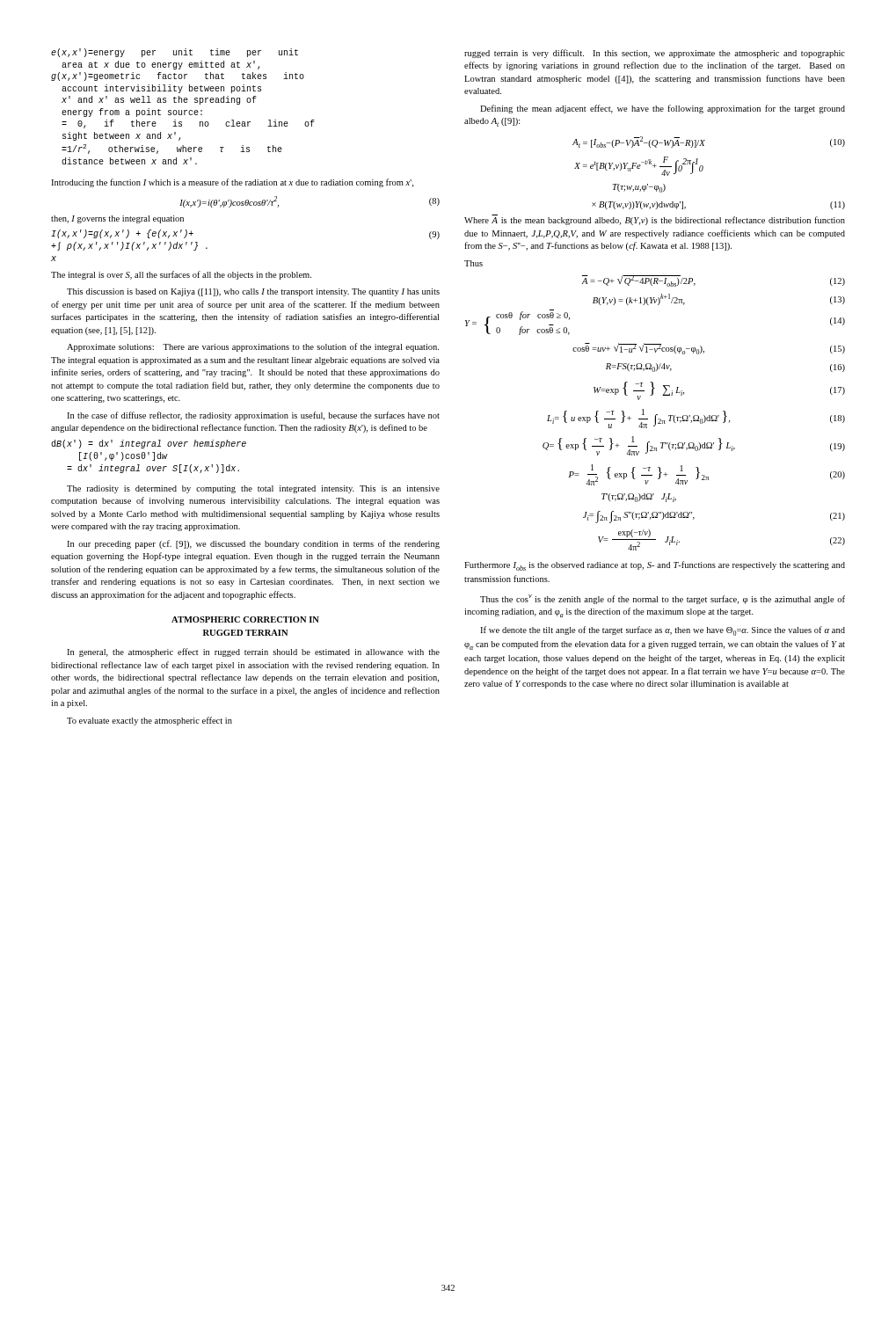The image size is (896, 1319).
Task: Find the region starting "In general, the"
Action: click(245, 687)
